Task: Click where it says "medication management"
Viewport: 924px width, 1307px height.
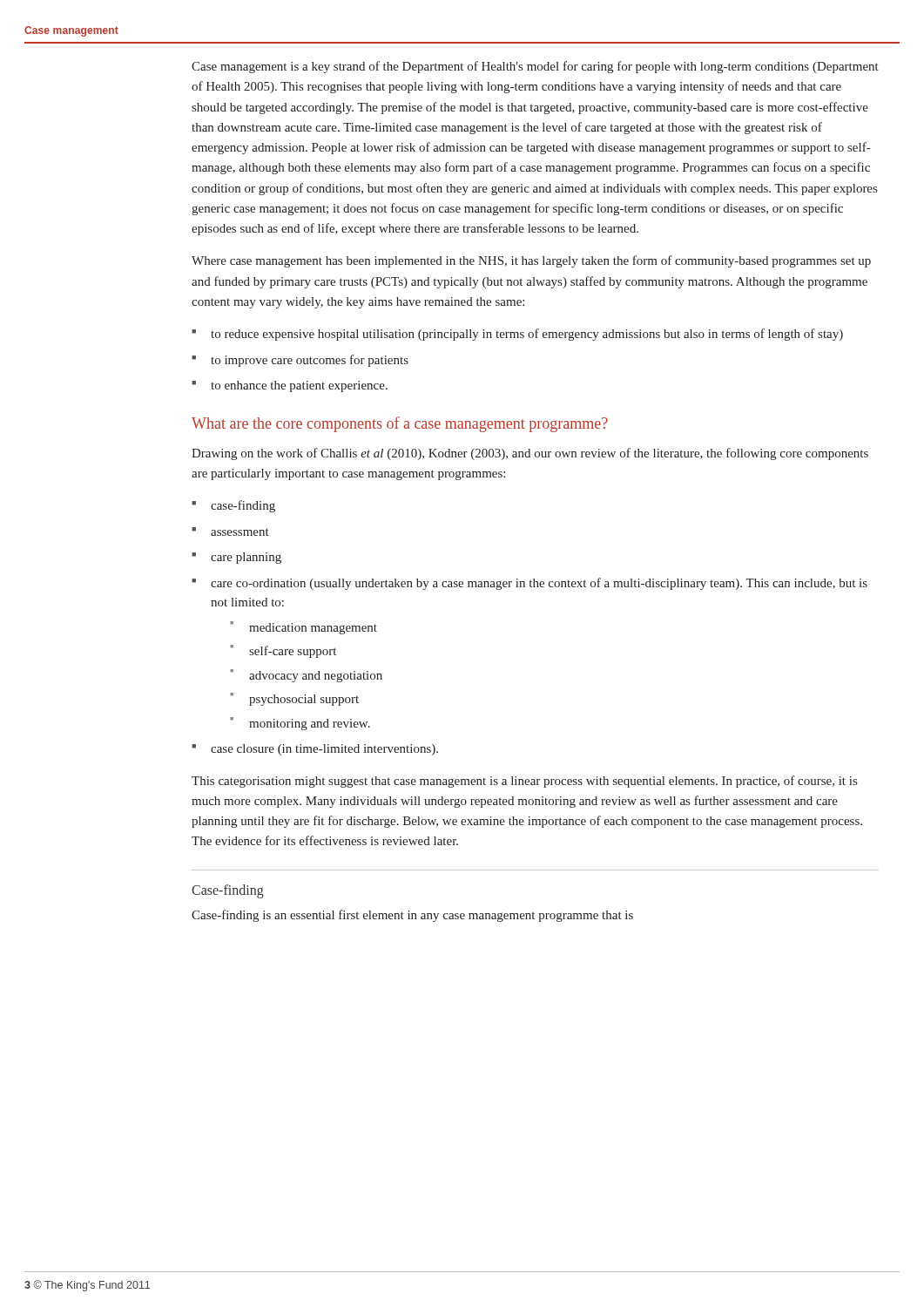Action: coord(313,627)
